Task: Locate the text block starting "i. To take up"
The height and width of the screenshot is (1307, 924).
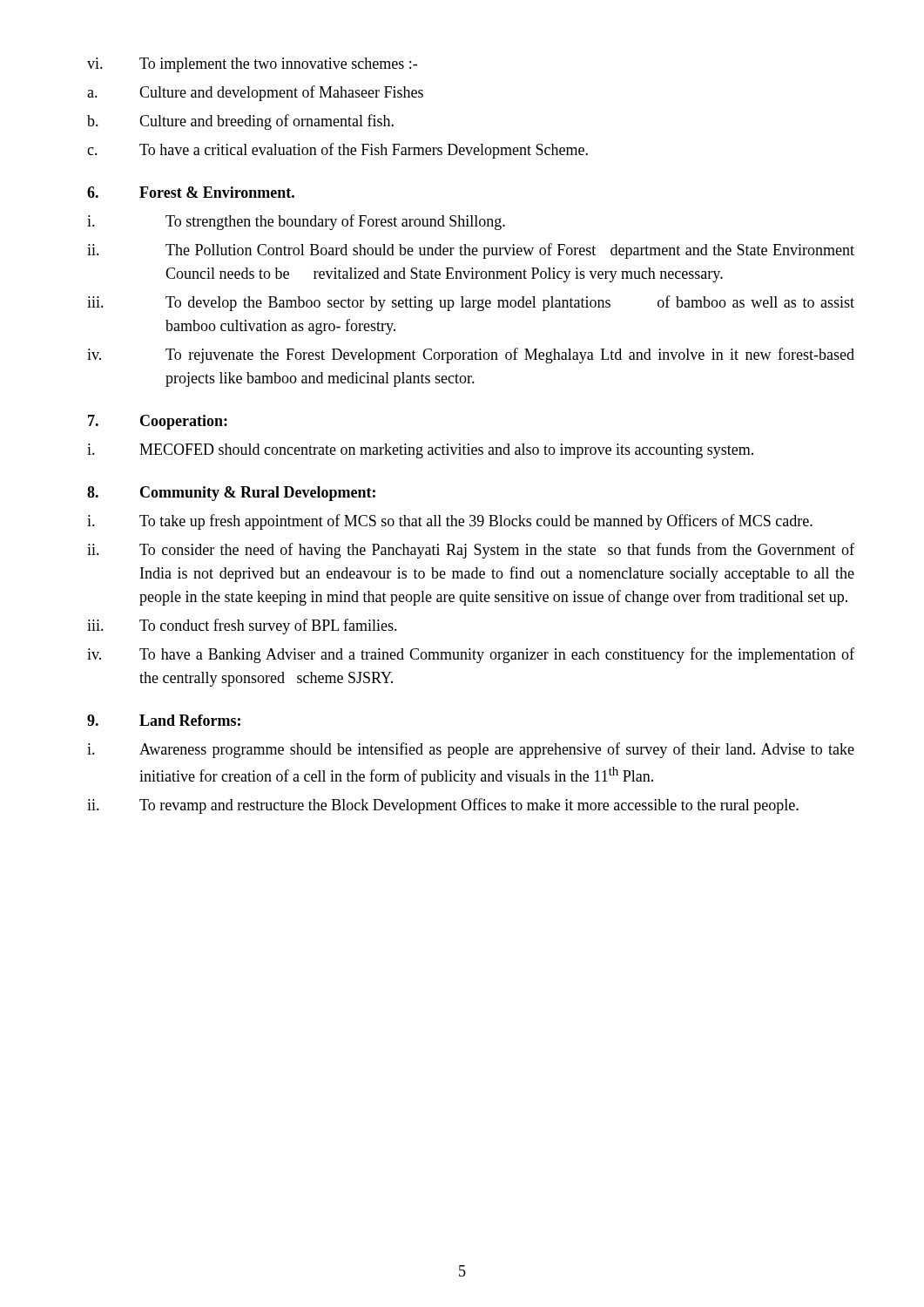Action: pyautogui.click(x=471, y=521)
